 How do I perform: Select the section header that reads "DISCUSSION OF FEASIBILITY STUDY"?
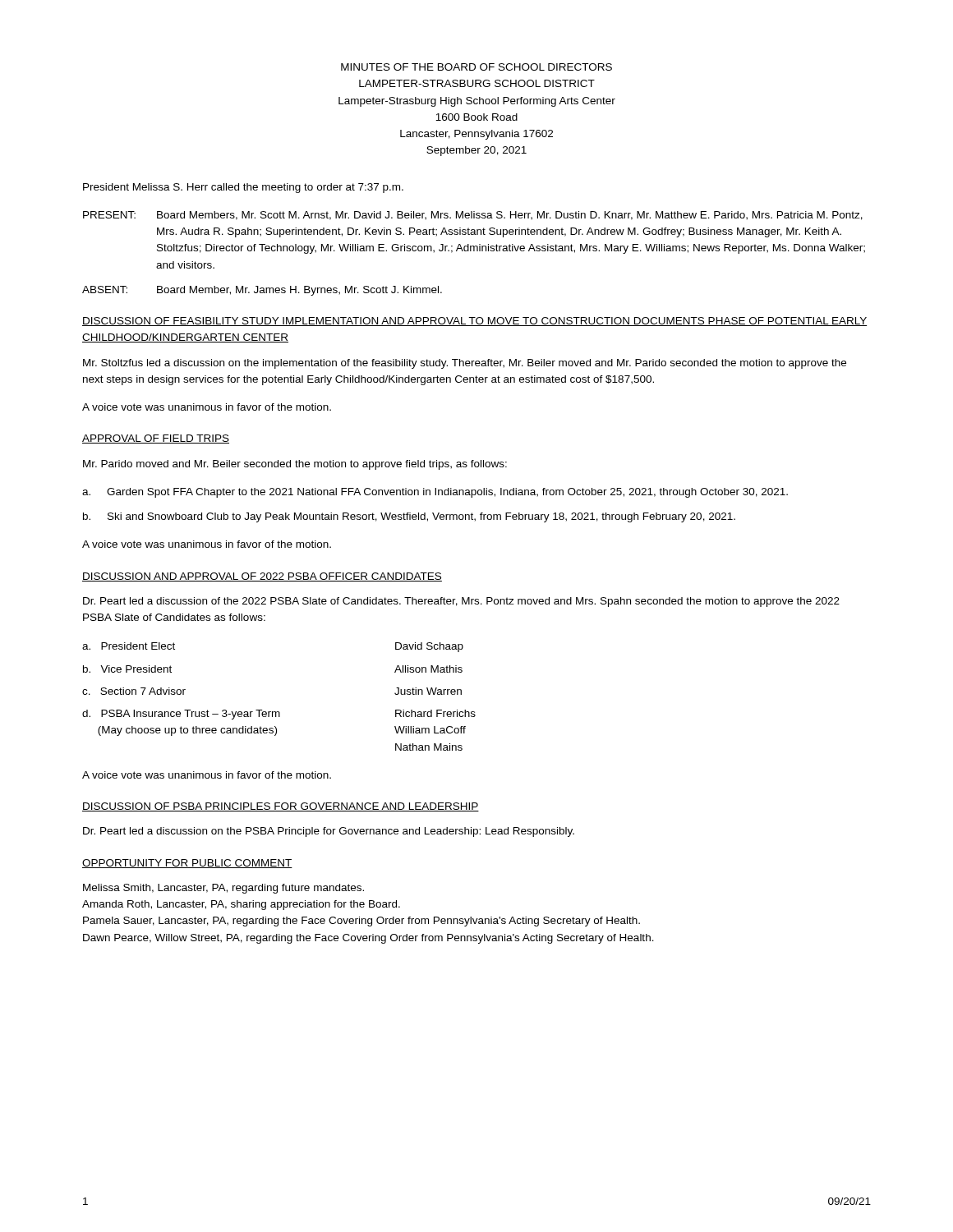tap(474, 329)
